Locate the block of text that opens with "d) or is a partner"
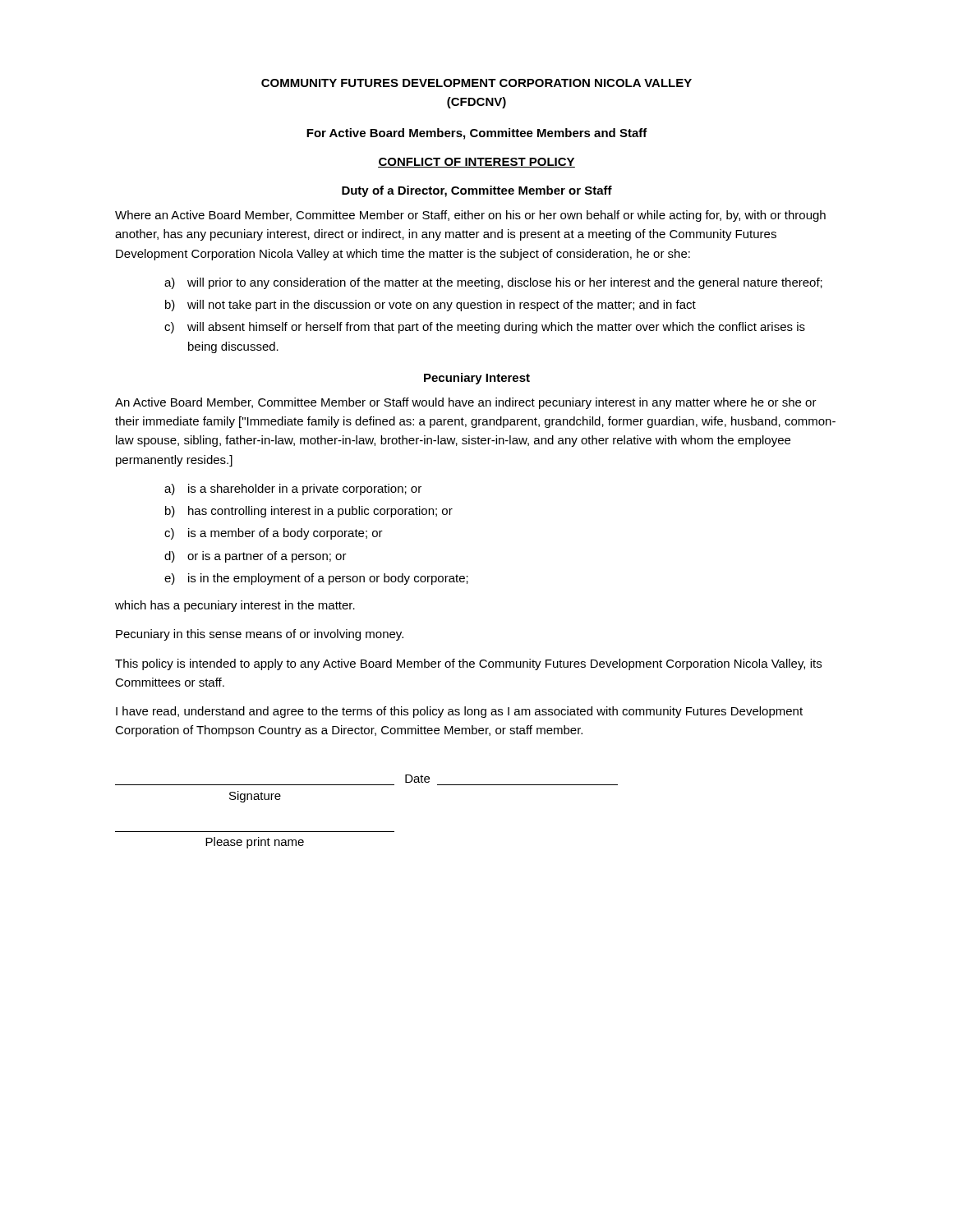Viewport: 953px width, 1232px height. coord(256,557)
